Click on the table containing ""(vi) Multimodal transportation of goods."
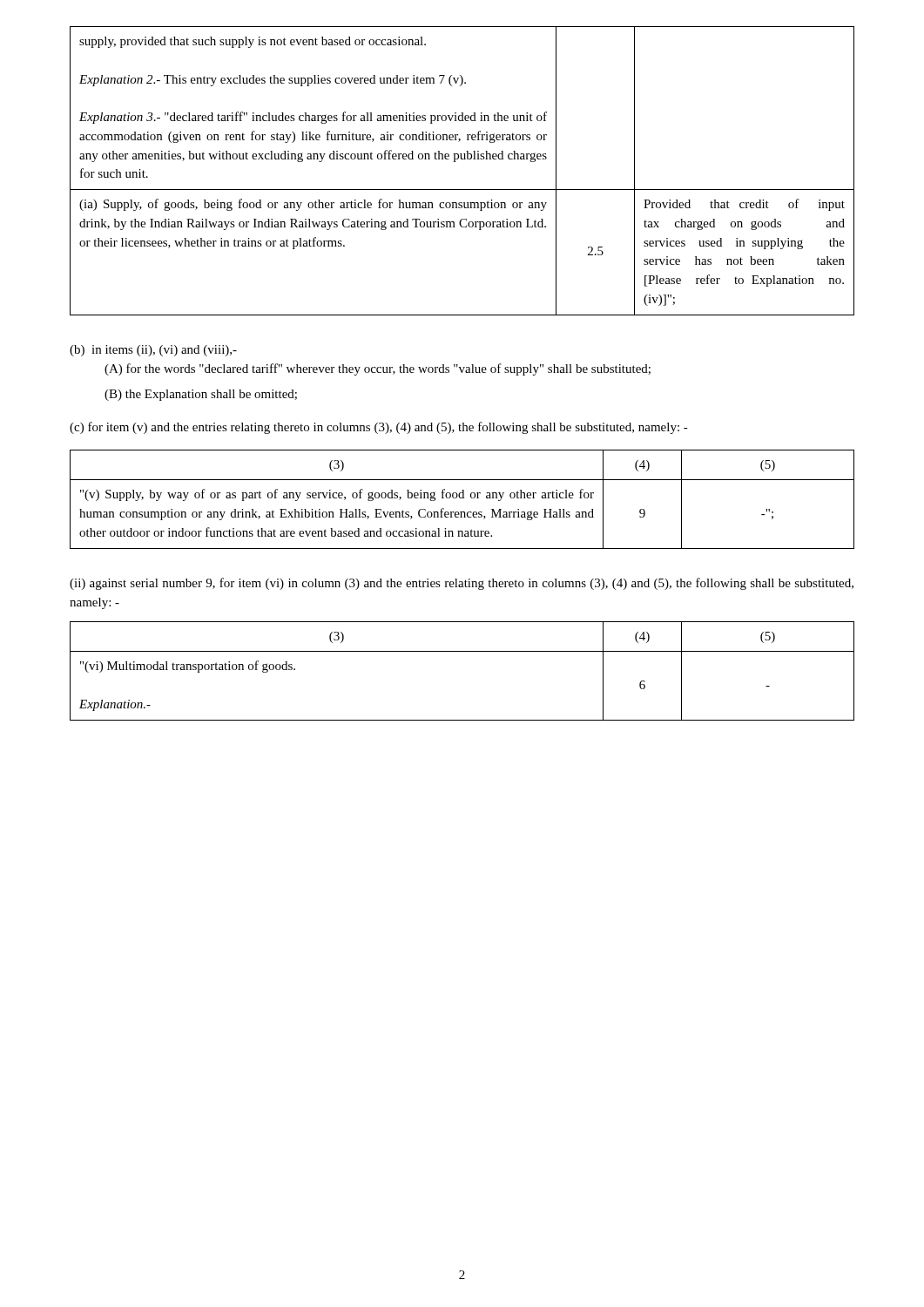The image size is (924, 1307). click(462, 670)
